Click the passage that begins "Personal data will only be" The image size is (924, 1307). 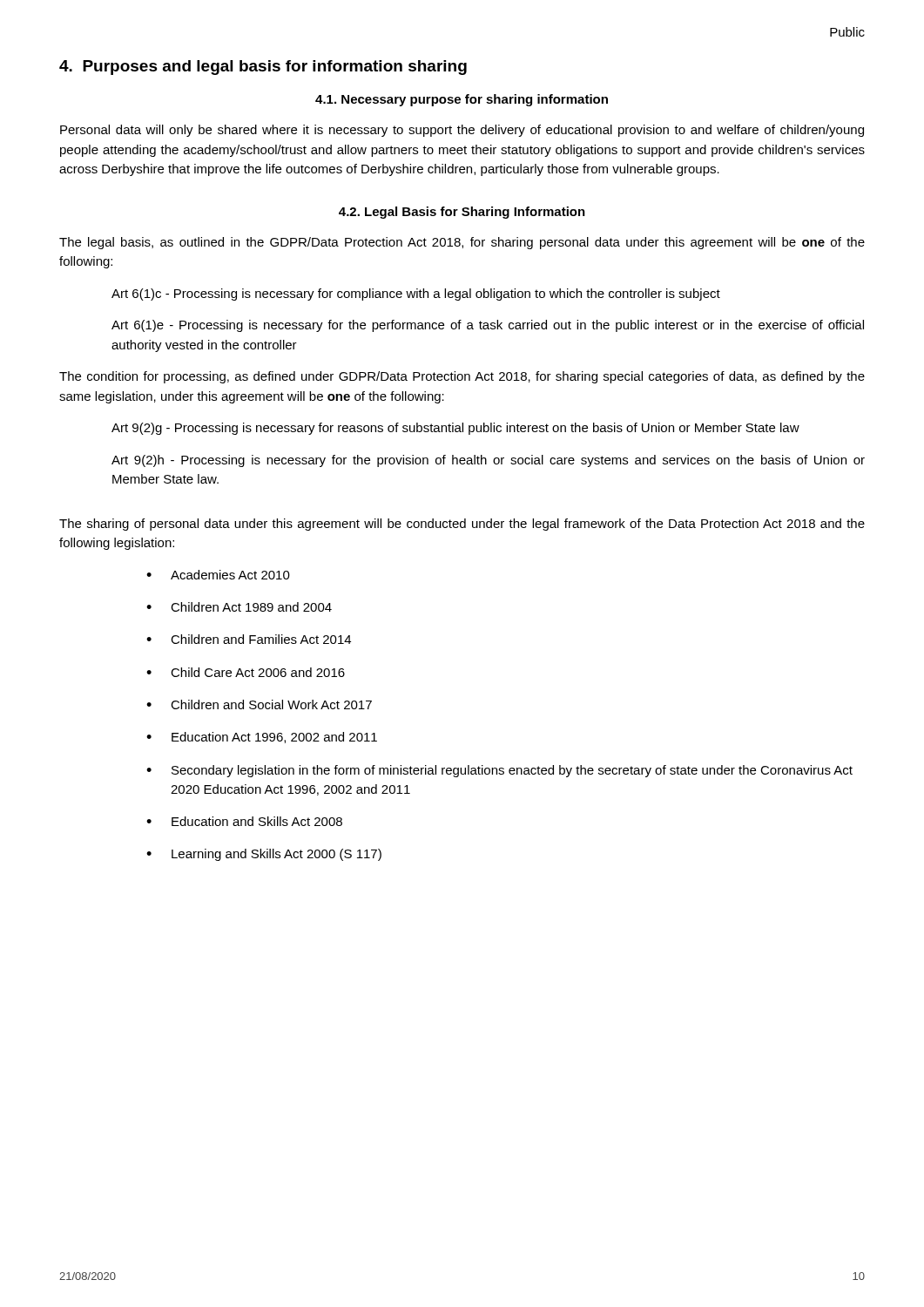tap(462, 149)
